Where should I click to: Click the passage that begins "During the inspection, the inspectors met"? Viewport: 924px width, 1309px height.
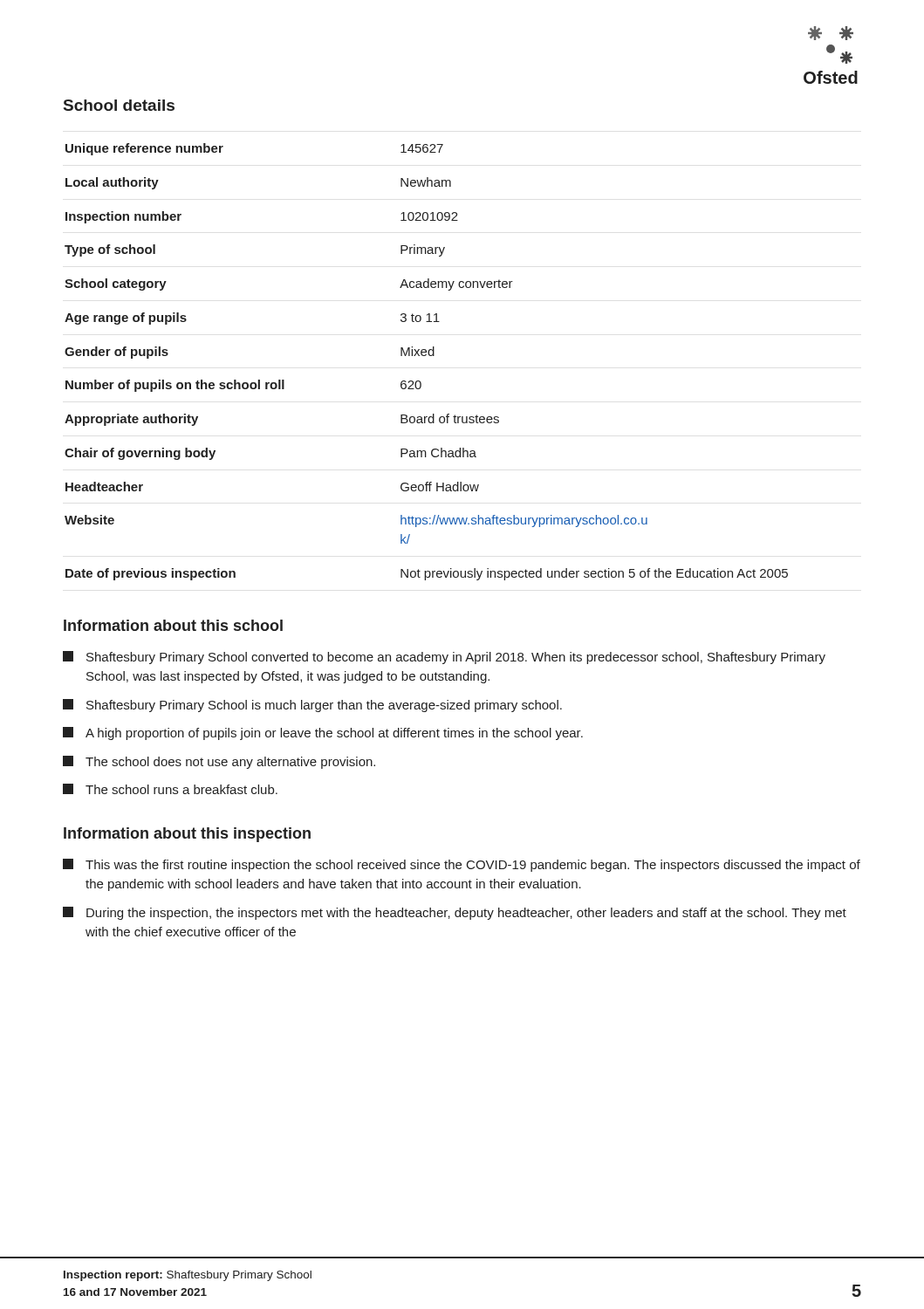point(462,922)
